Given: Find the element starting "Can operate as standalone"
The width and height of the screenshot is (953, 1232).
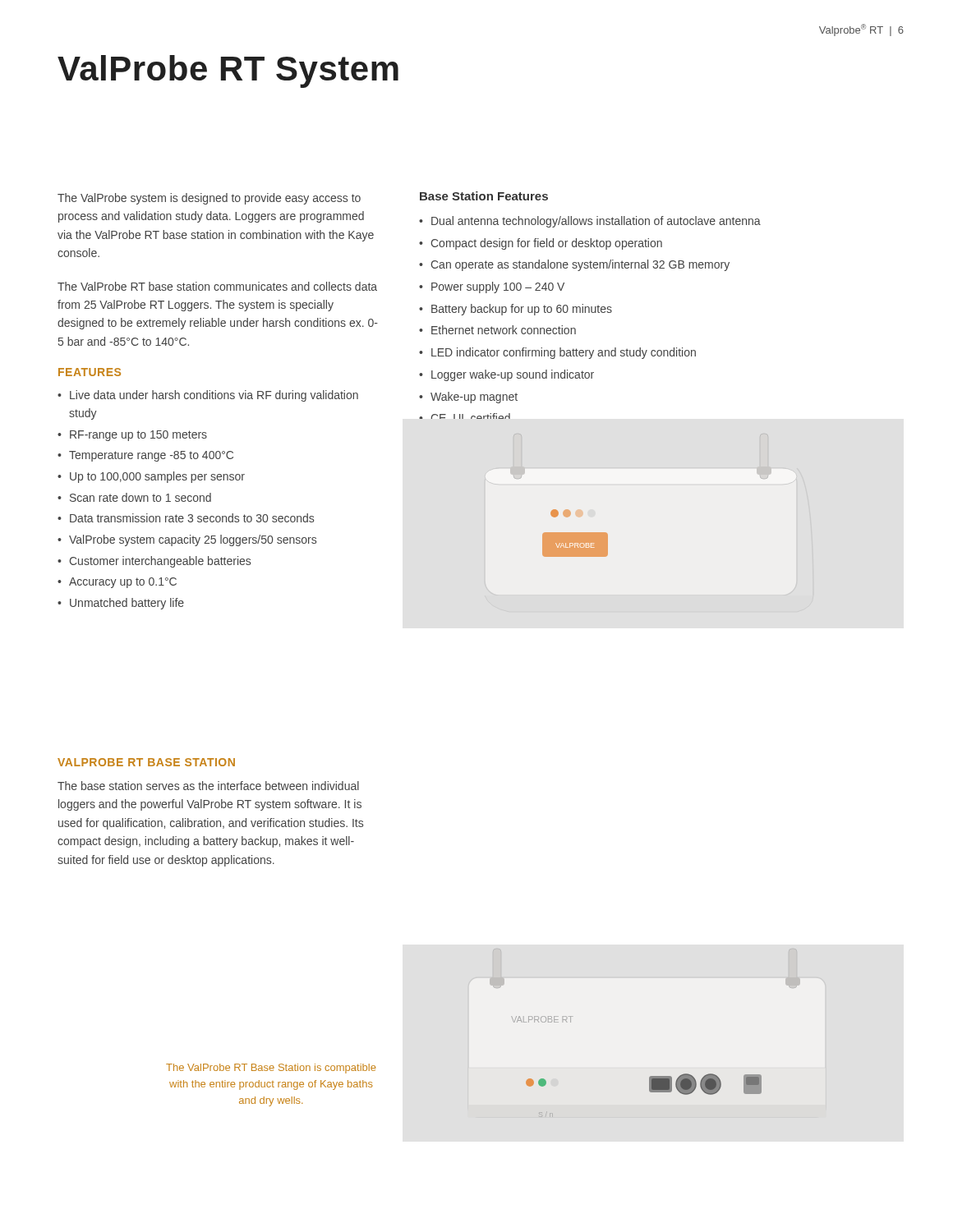Looking at the screenshot, I should click(x=580, y=265).
